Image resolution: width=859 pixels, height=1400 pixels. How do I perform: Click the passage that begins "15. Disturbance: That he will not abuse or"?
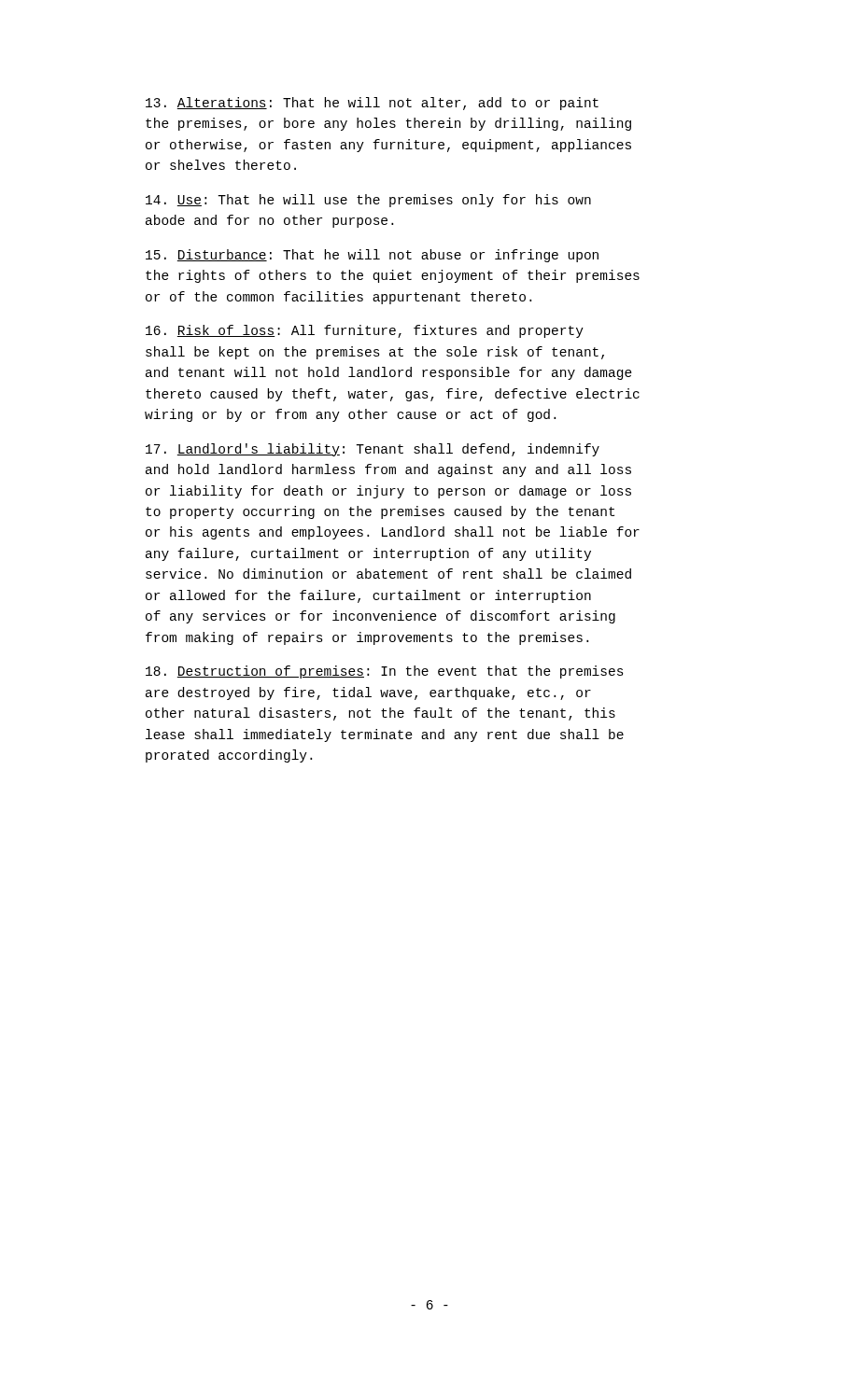[469, 277]
